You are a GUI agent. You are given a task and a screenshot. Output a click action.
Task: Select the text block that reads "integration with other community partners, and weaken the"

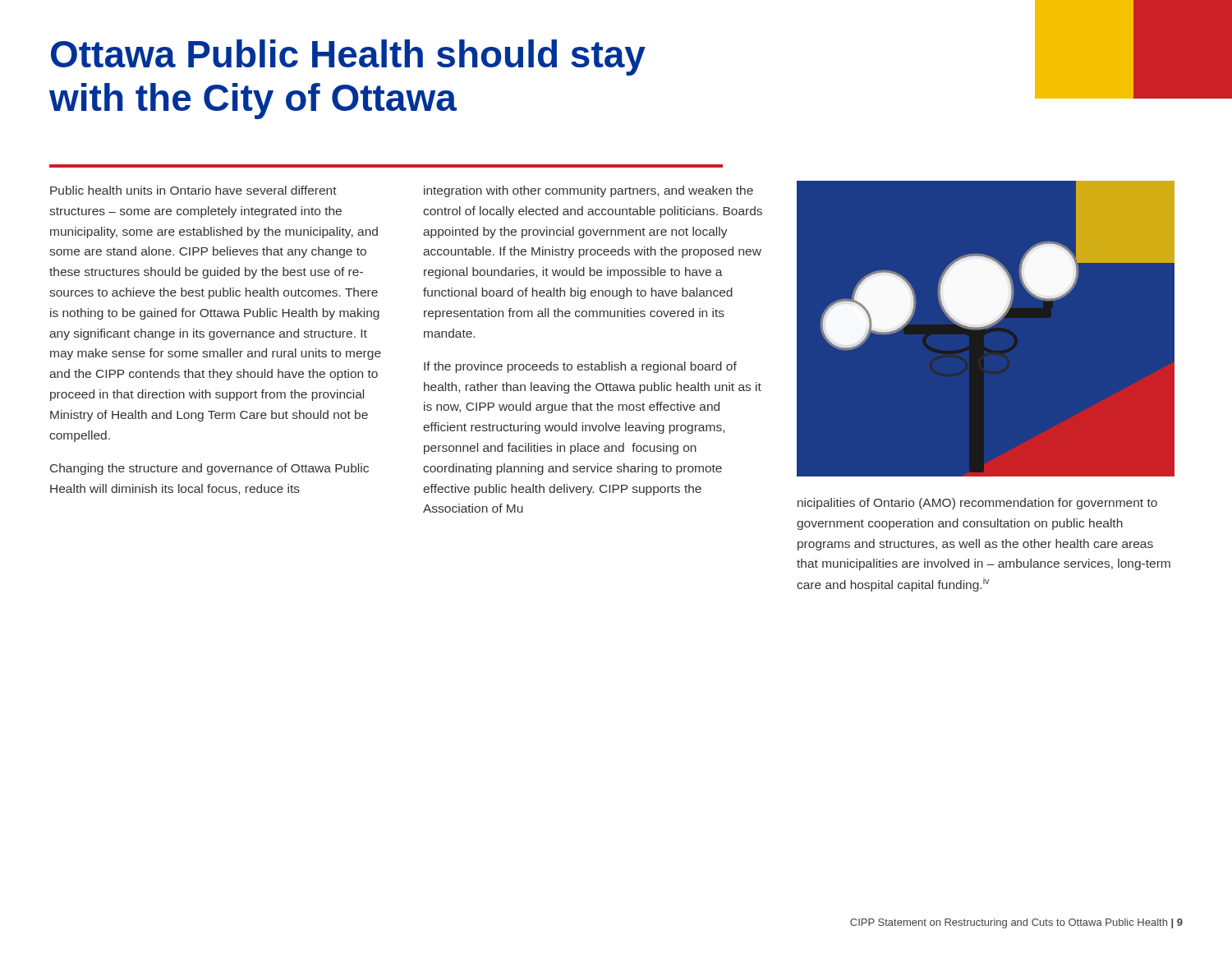(588, 191)
